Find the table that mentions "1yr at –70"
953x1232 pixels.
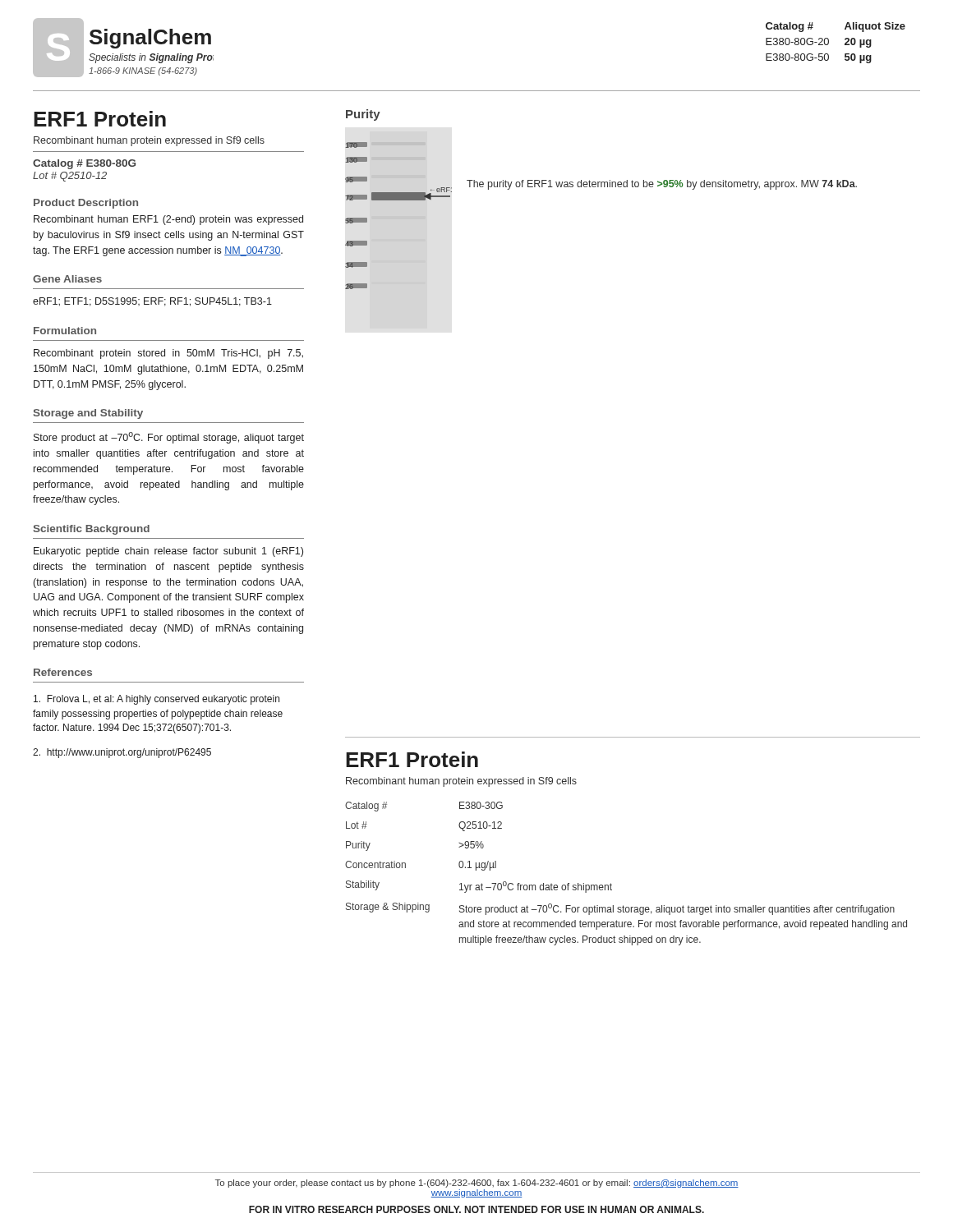click(x=633, y=873)
